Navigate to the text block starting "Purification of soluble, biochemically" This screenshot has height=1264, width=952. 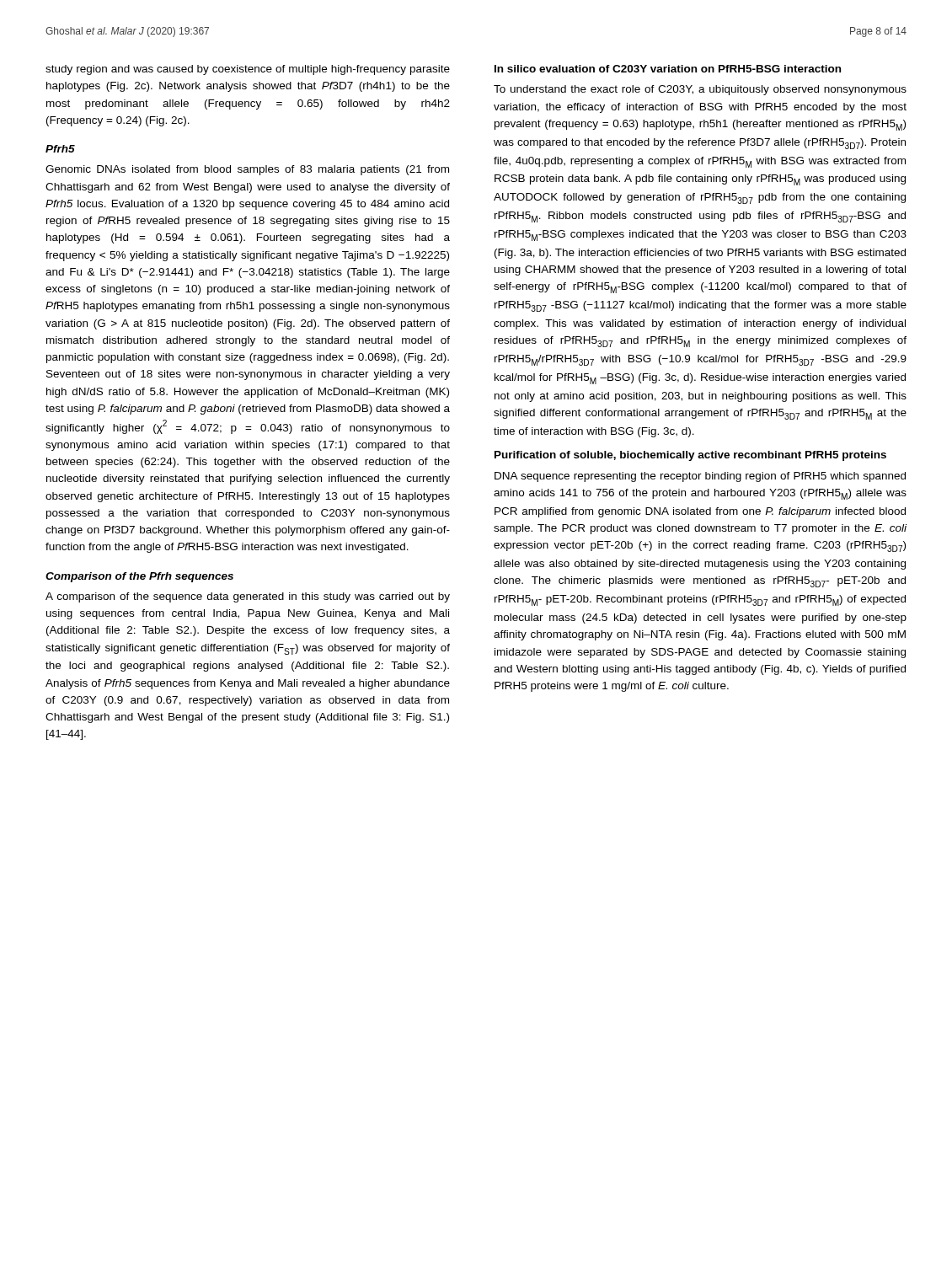pyautogui.click(x=690, y=455)
